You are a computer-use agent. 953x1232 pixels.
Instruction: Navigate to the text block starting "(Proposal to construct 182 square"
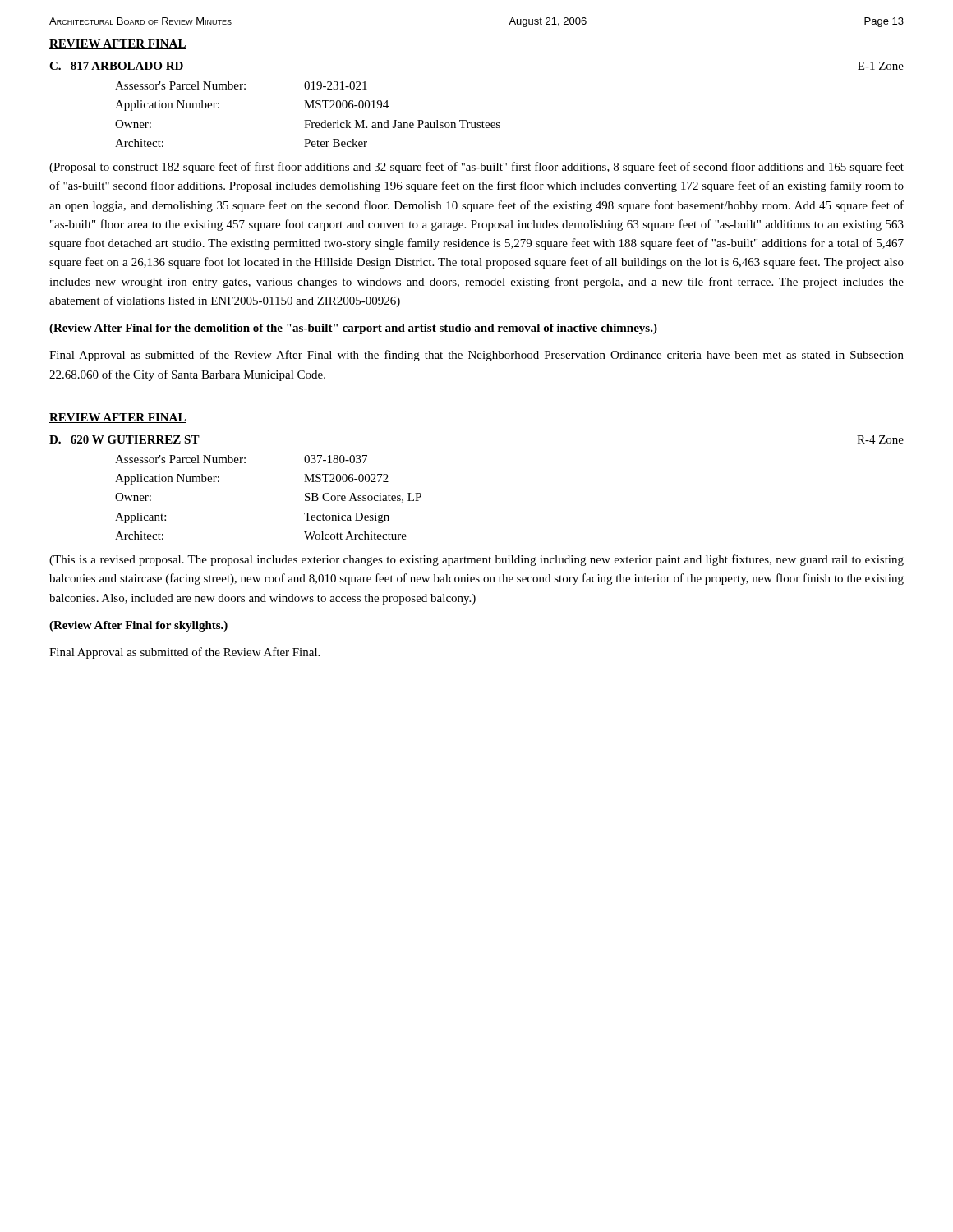coord(476,234)
